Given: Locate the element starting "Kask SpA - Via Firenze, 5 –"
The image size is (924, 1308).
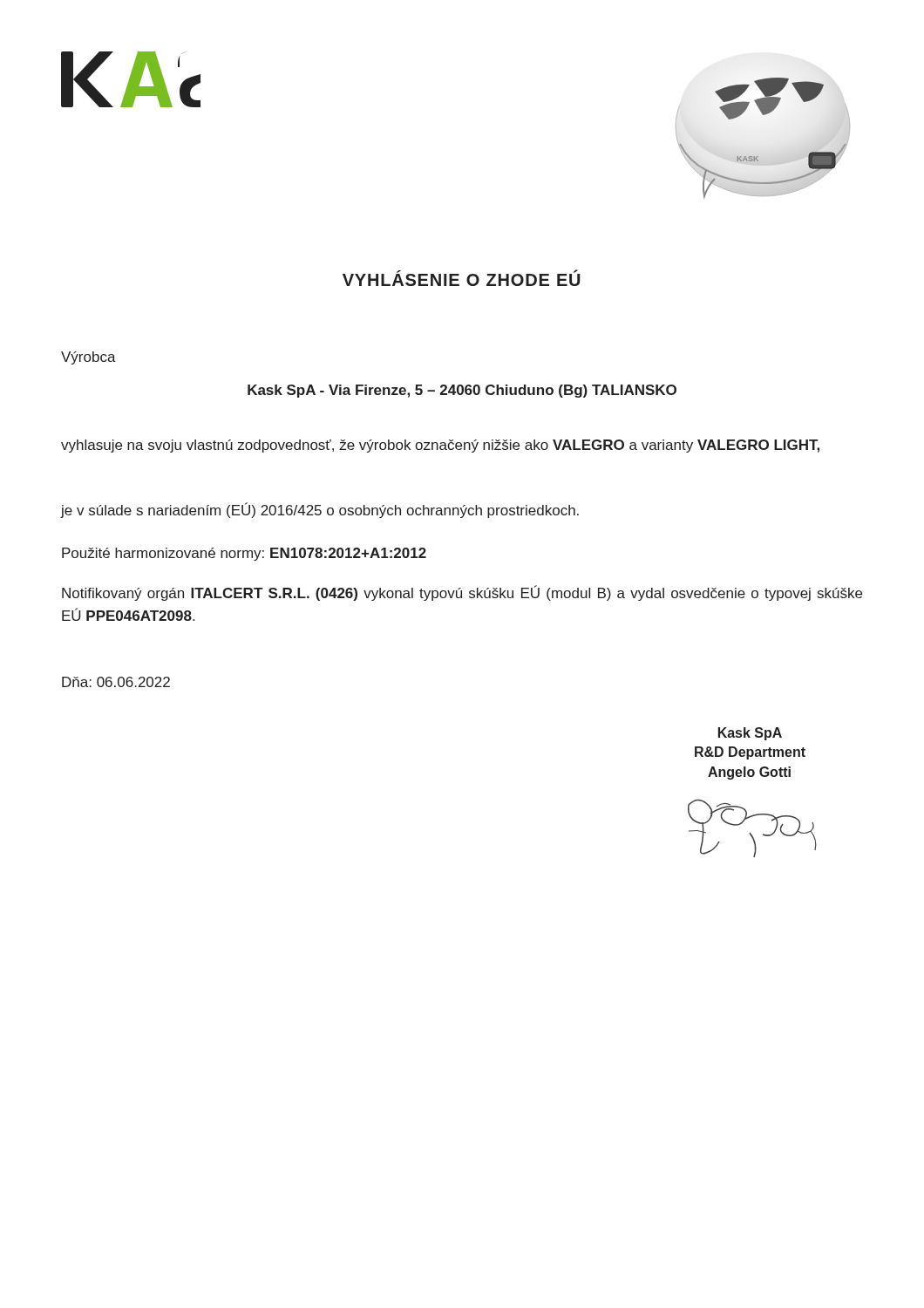Looking at the screenshot, I should pyautogui.click(x=462, y=390).
